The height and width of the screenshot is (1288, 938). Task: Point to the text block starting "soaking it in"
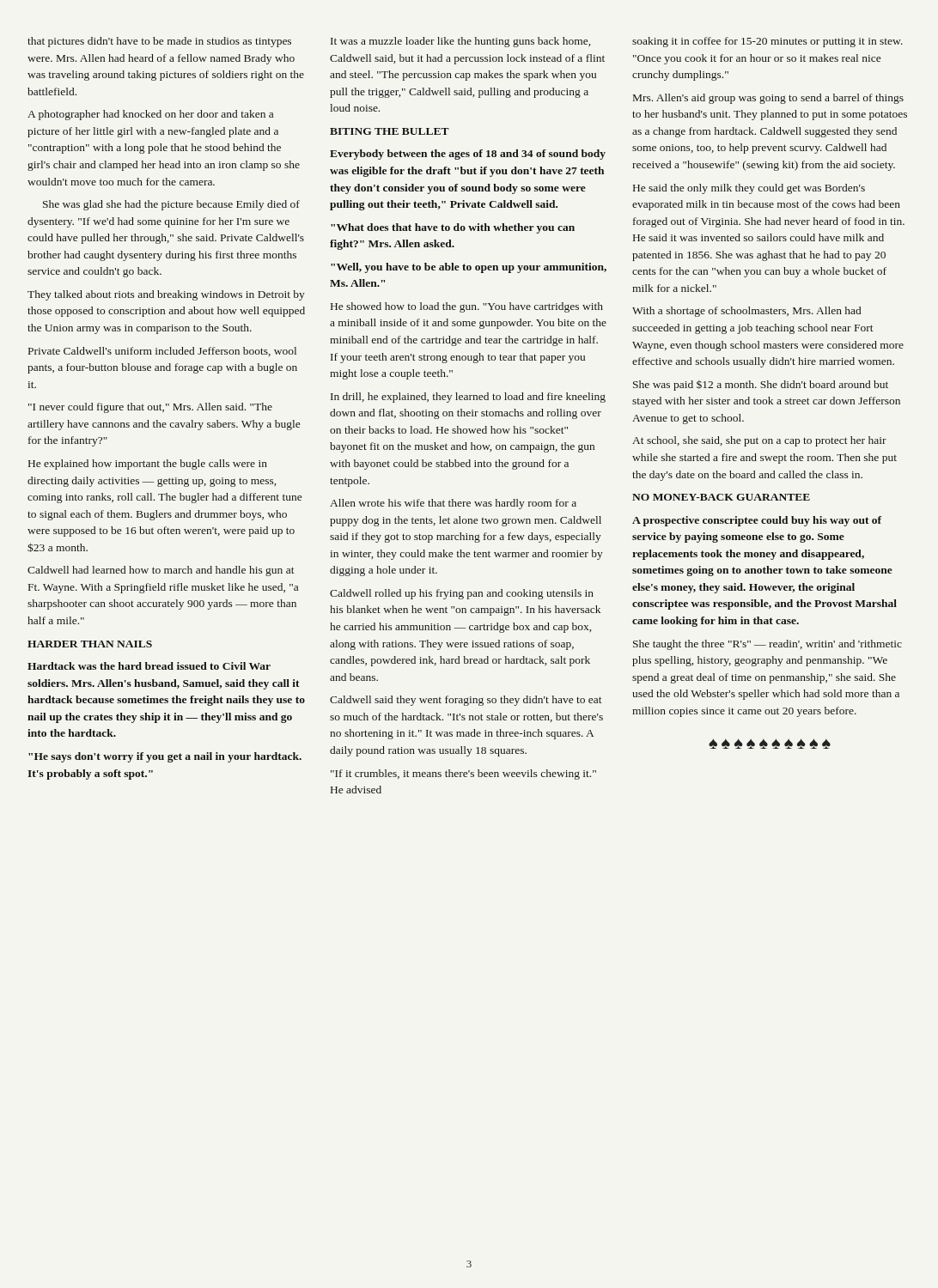[x=771, y=258]
